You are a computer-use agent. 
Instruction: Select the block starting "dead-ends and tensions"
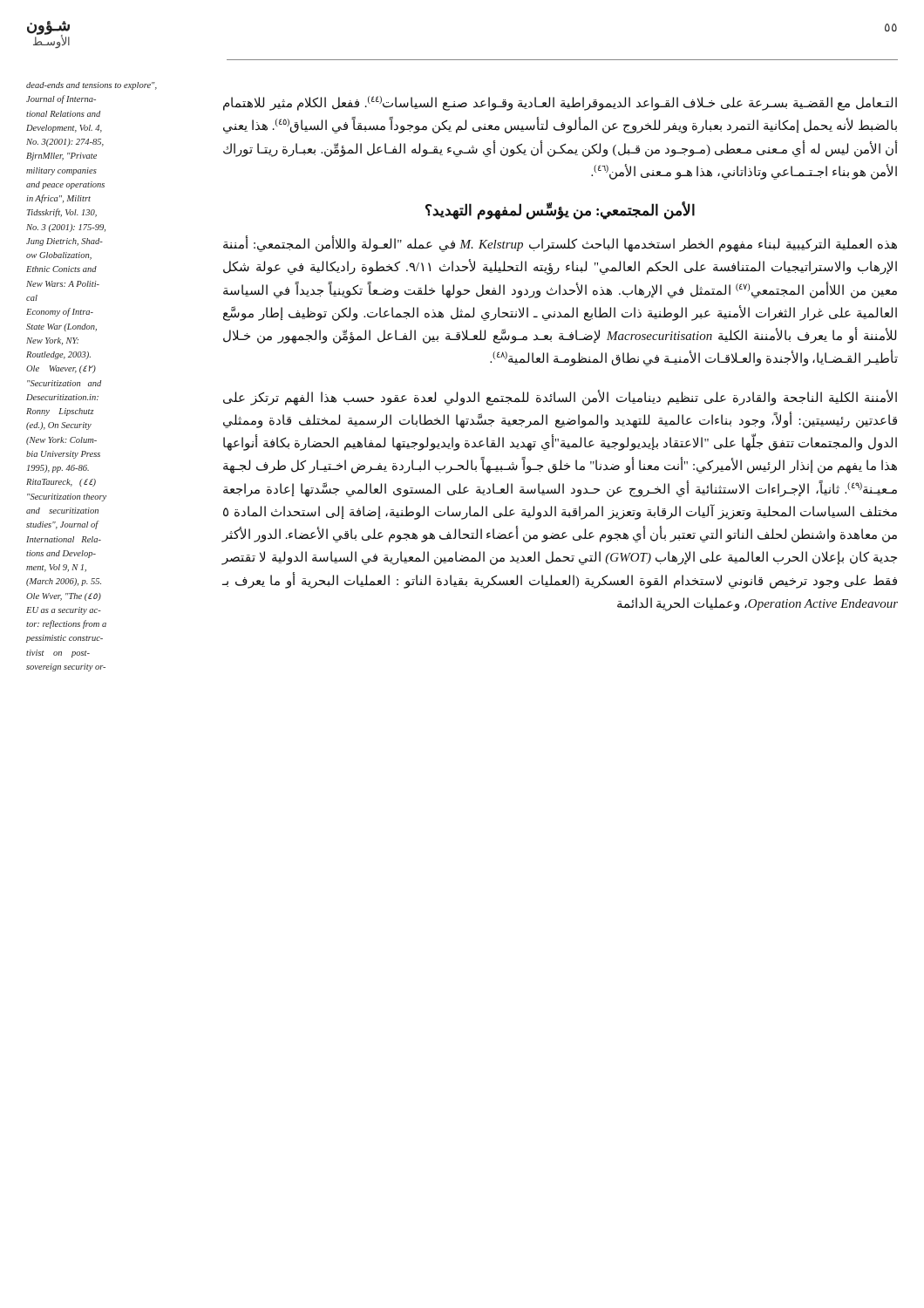click(92, 86)
